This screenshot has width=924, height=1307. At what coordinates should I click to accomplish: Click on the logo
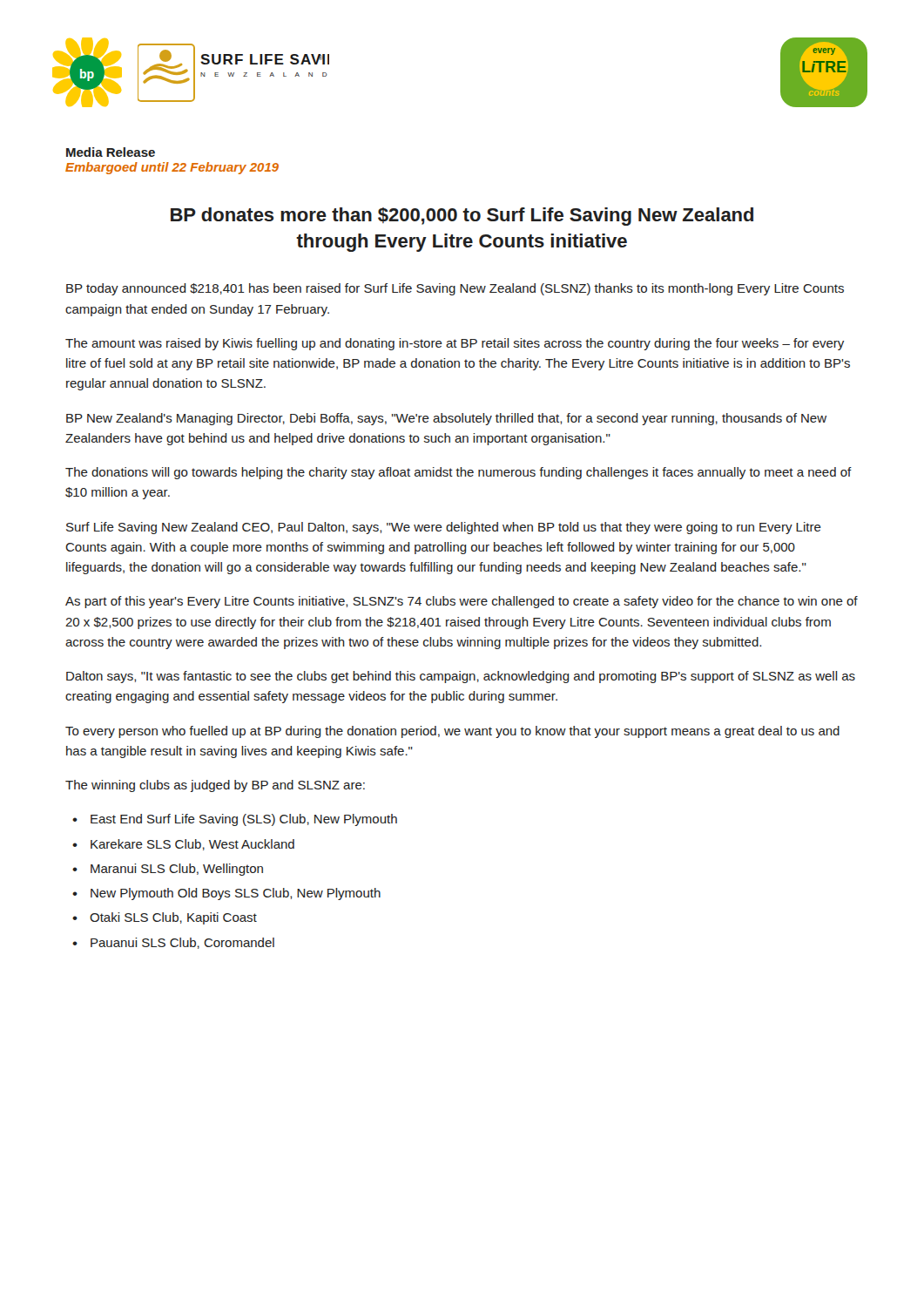click(462, 65)
